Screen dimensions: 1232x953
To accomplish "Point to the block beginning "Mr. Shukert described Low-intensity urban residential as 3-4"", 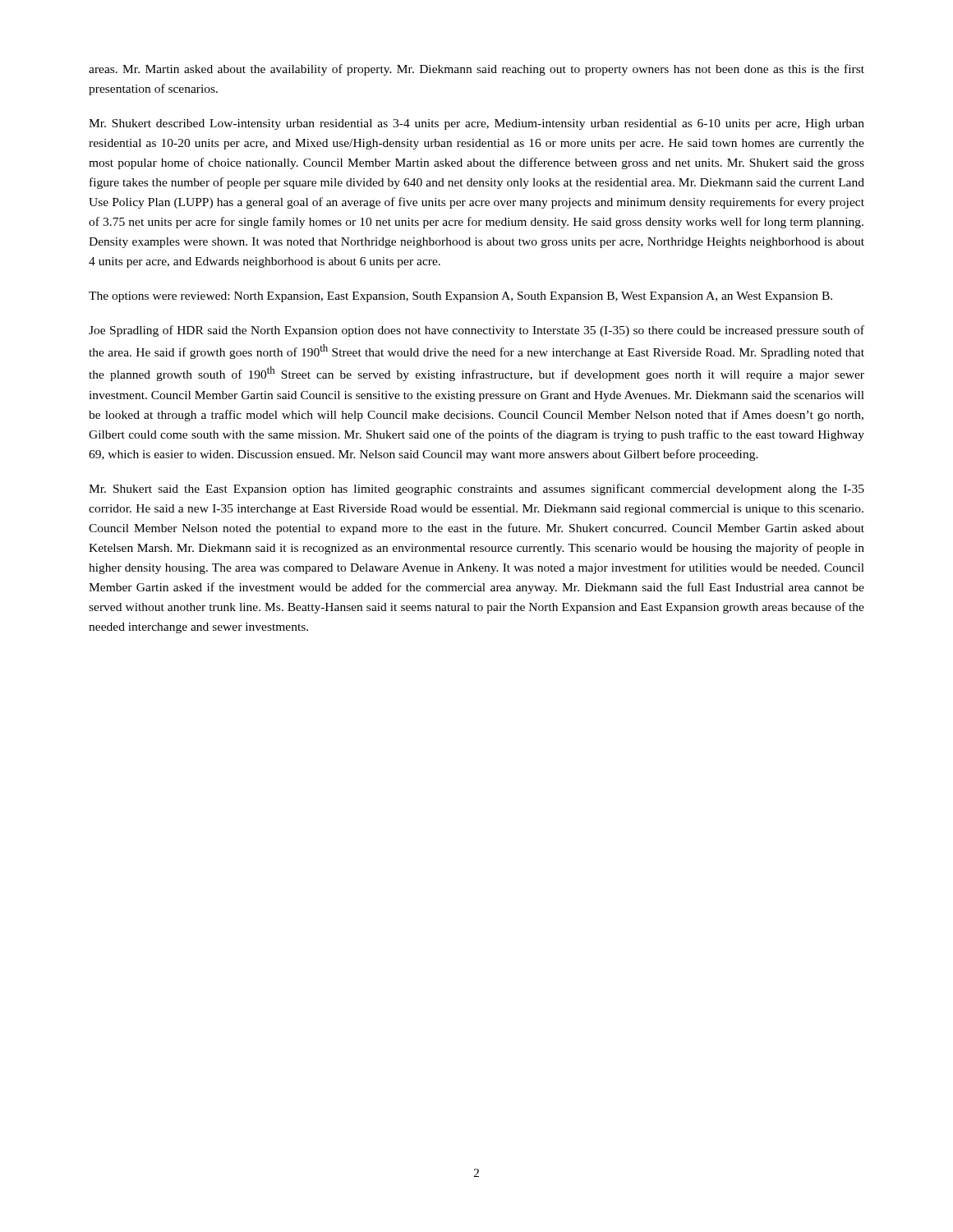I will 476,192.
